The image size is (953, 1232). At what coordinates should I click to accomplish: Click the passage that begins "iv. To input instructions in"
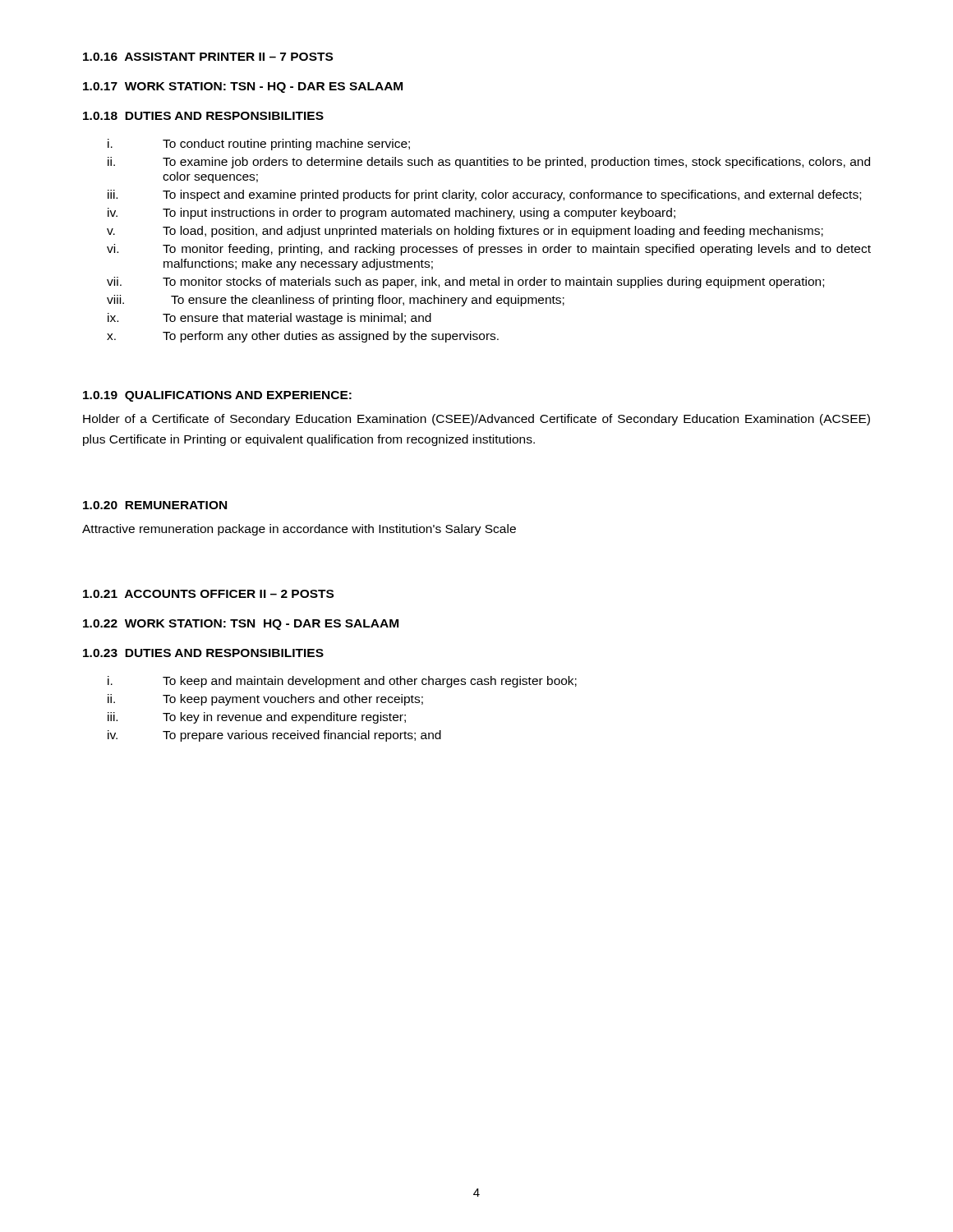pyautogui.click(x=476, y=213)
